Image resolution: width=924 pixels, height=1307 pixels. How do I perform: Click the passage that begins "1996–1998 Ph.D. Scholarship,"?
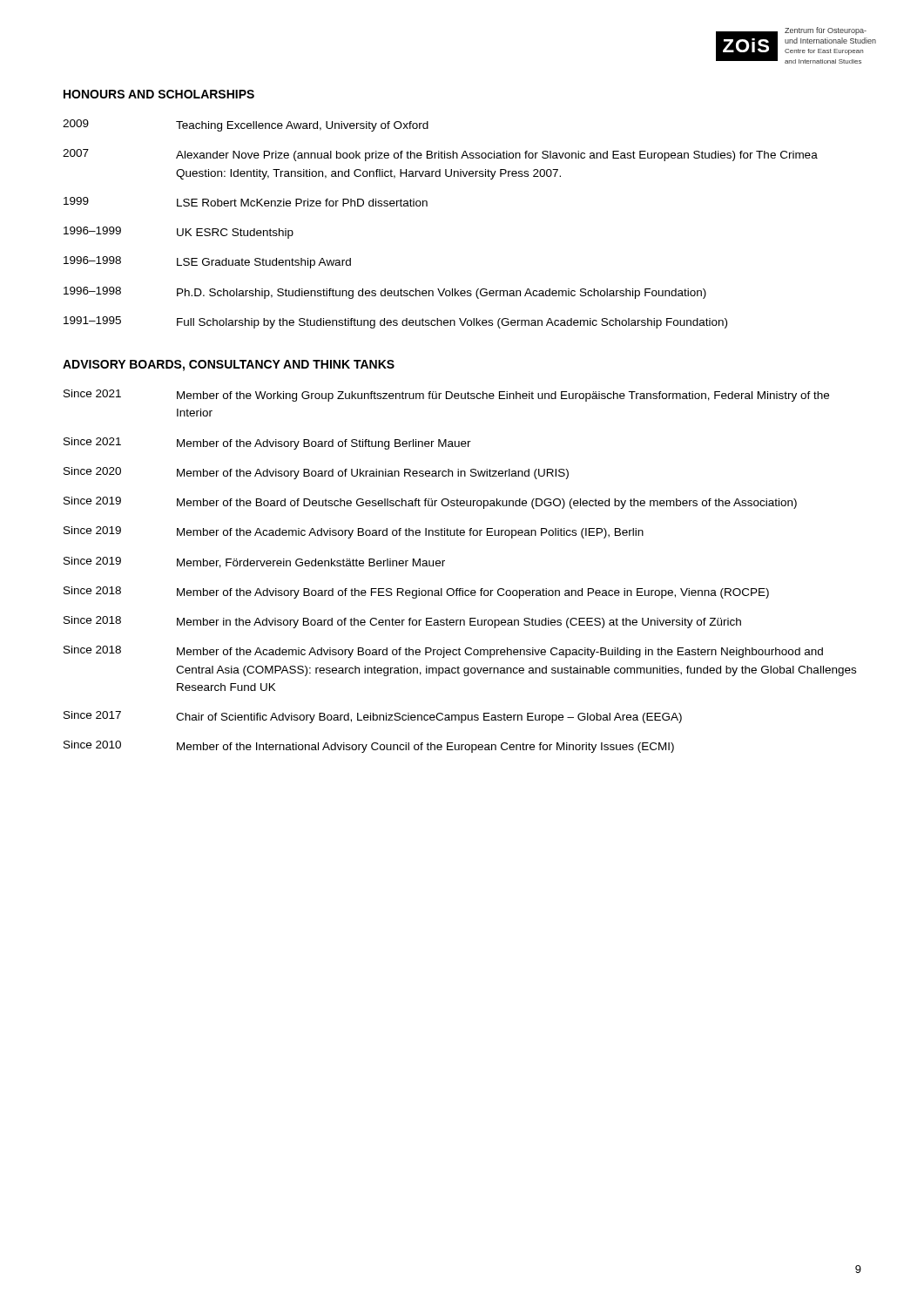pyautogui.click(x=462, y=292)
